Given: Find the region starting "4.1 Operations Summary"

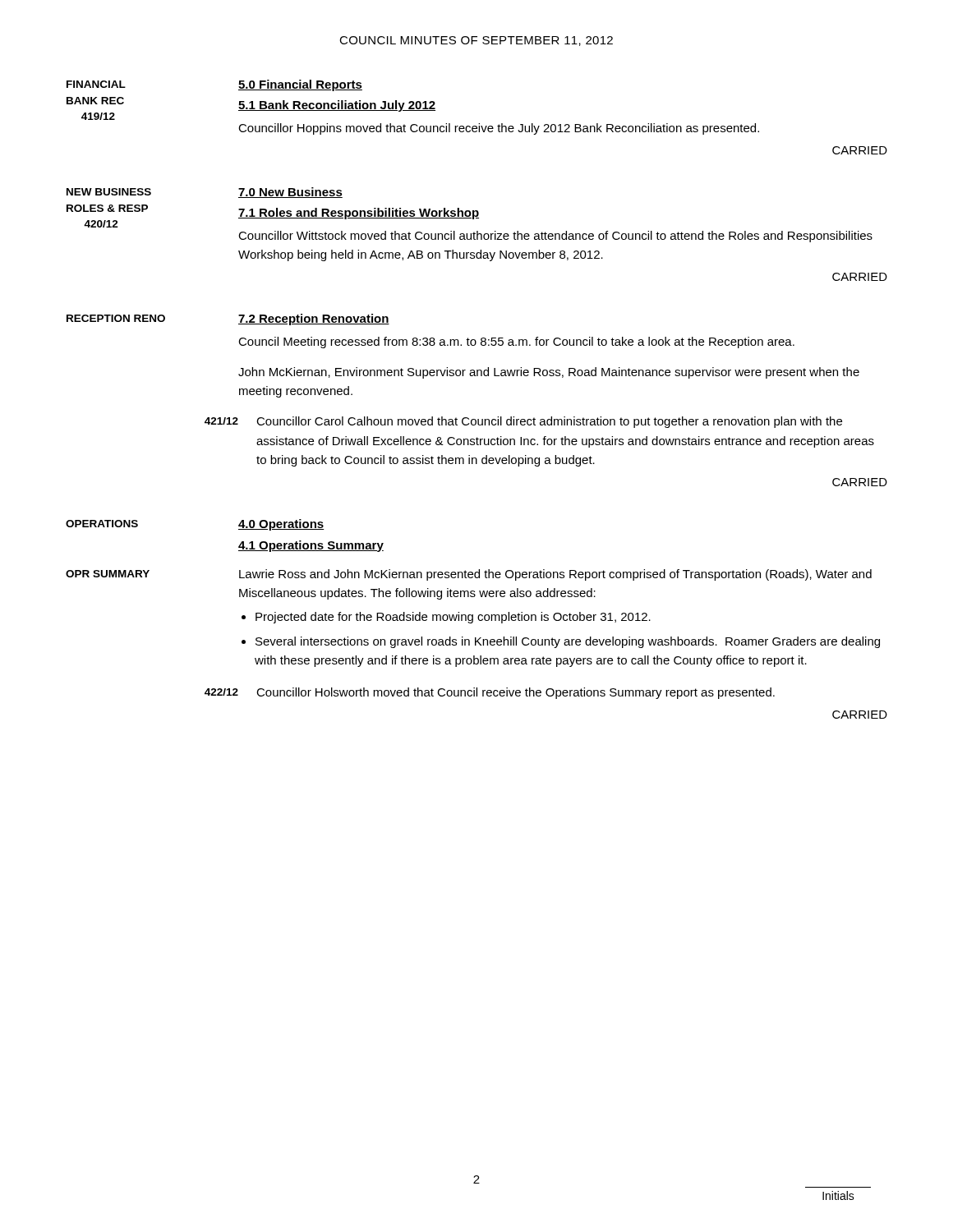Looking at the screenshot, I should point(311,545).
